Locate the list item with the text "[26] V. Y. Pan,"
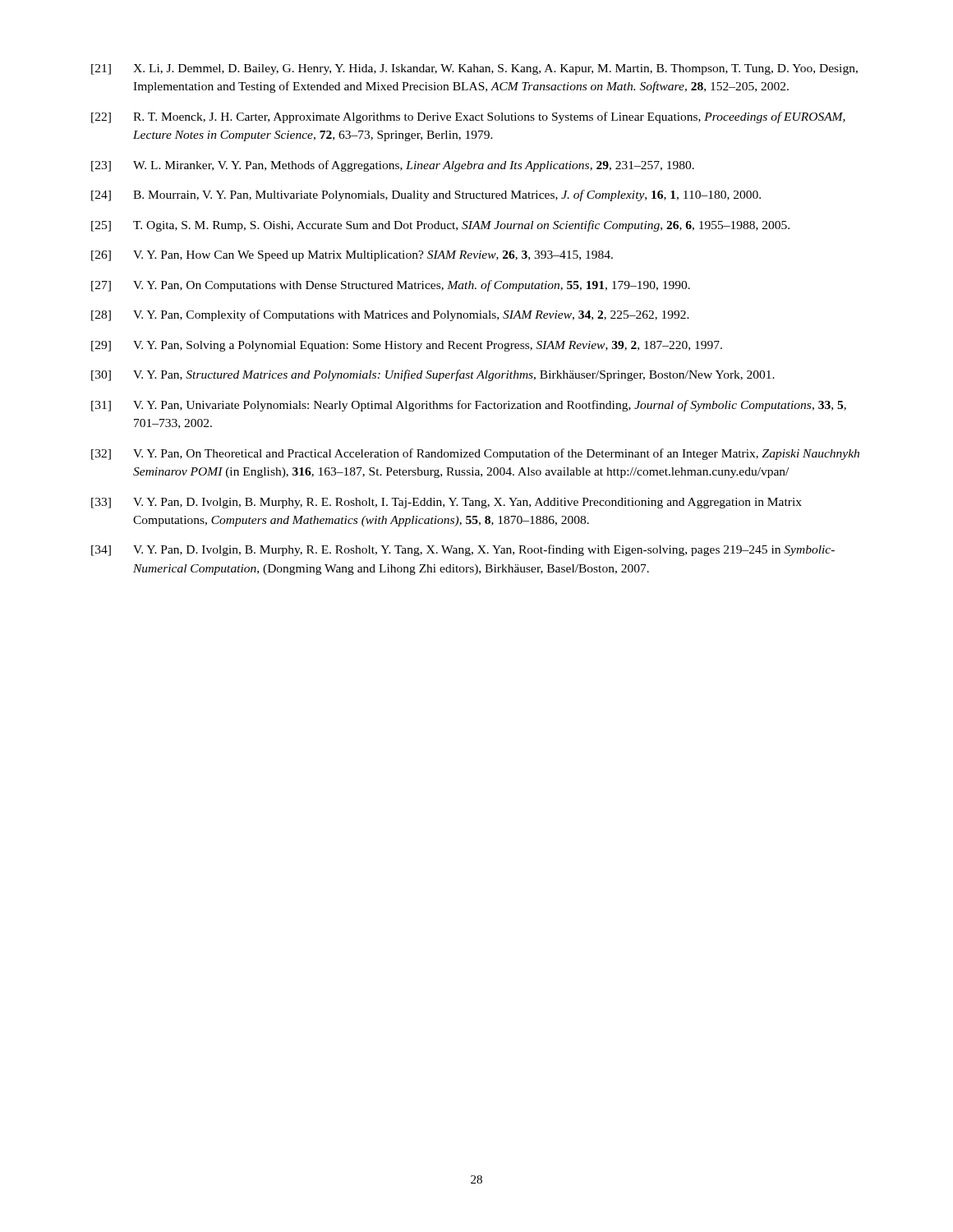This screenshot has width=953, height=1232. pyautogui.click(x=476, y=255)
